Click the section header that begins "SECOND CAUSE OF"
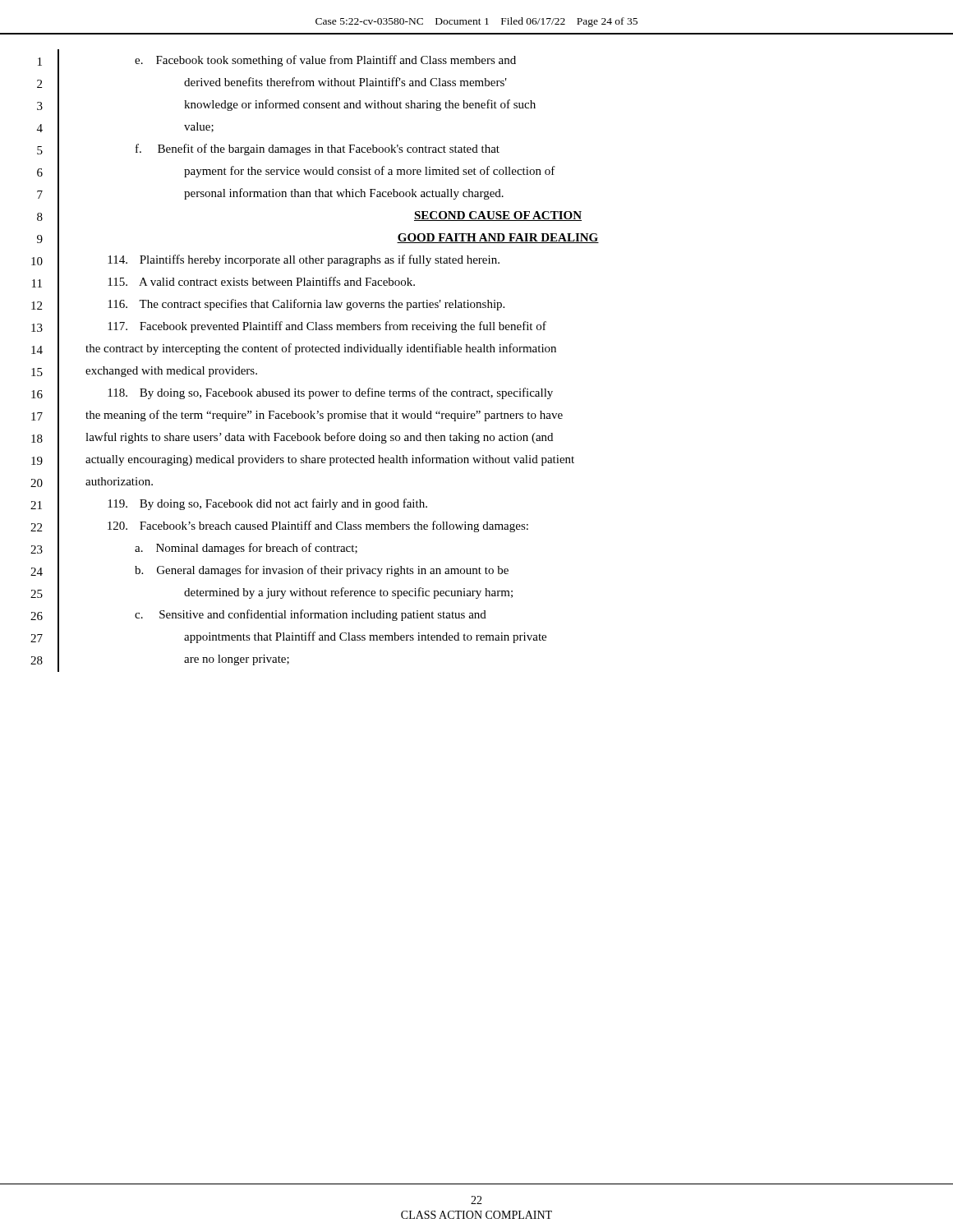This screenshot has width=953, height=1232. point(498,216)
